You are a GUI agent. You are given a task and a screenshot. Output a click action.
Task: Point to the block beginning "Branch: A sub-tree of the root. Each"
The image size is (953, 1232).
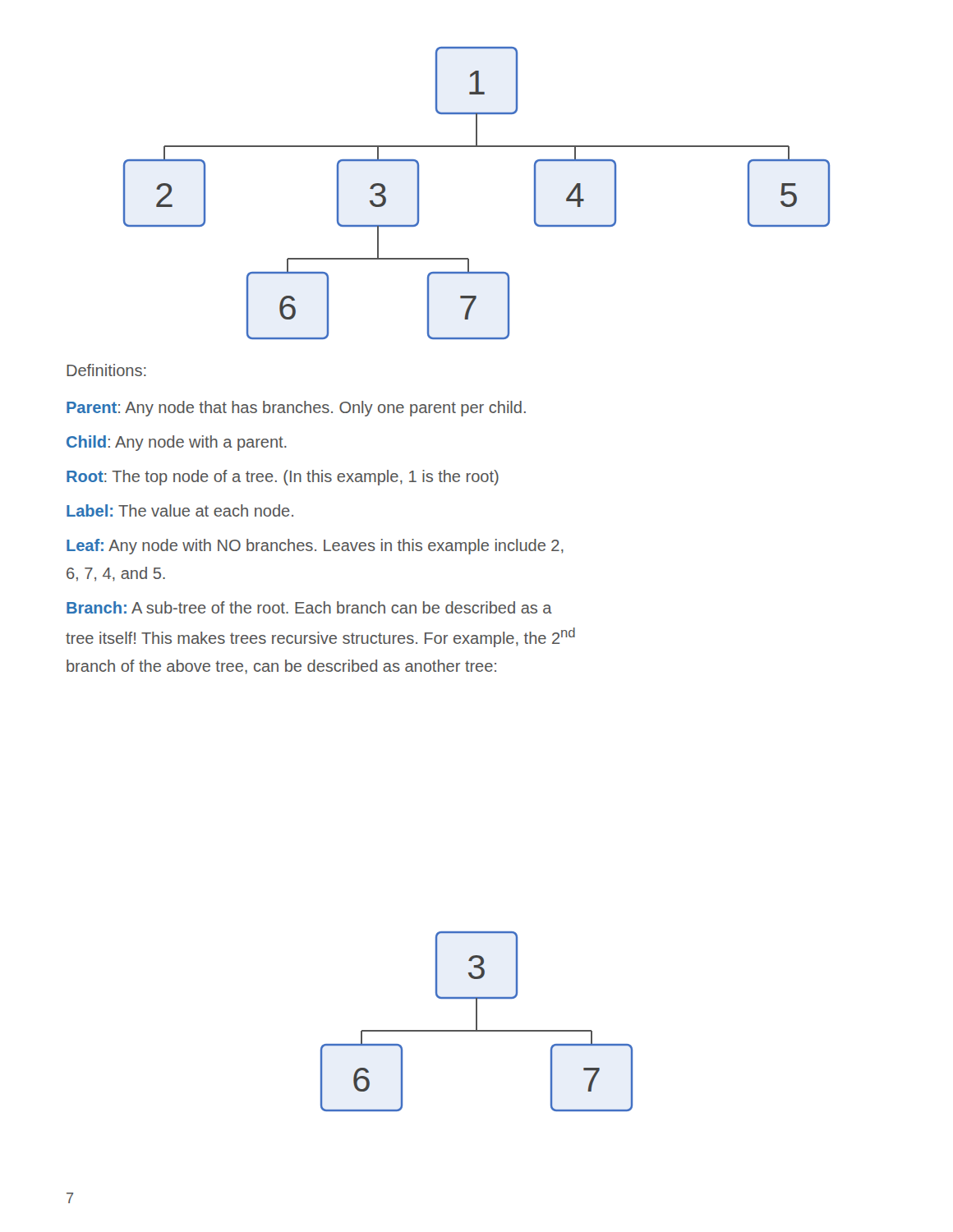(x=321, y=637)
